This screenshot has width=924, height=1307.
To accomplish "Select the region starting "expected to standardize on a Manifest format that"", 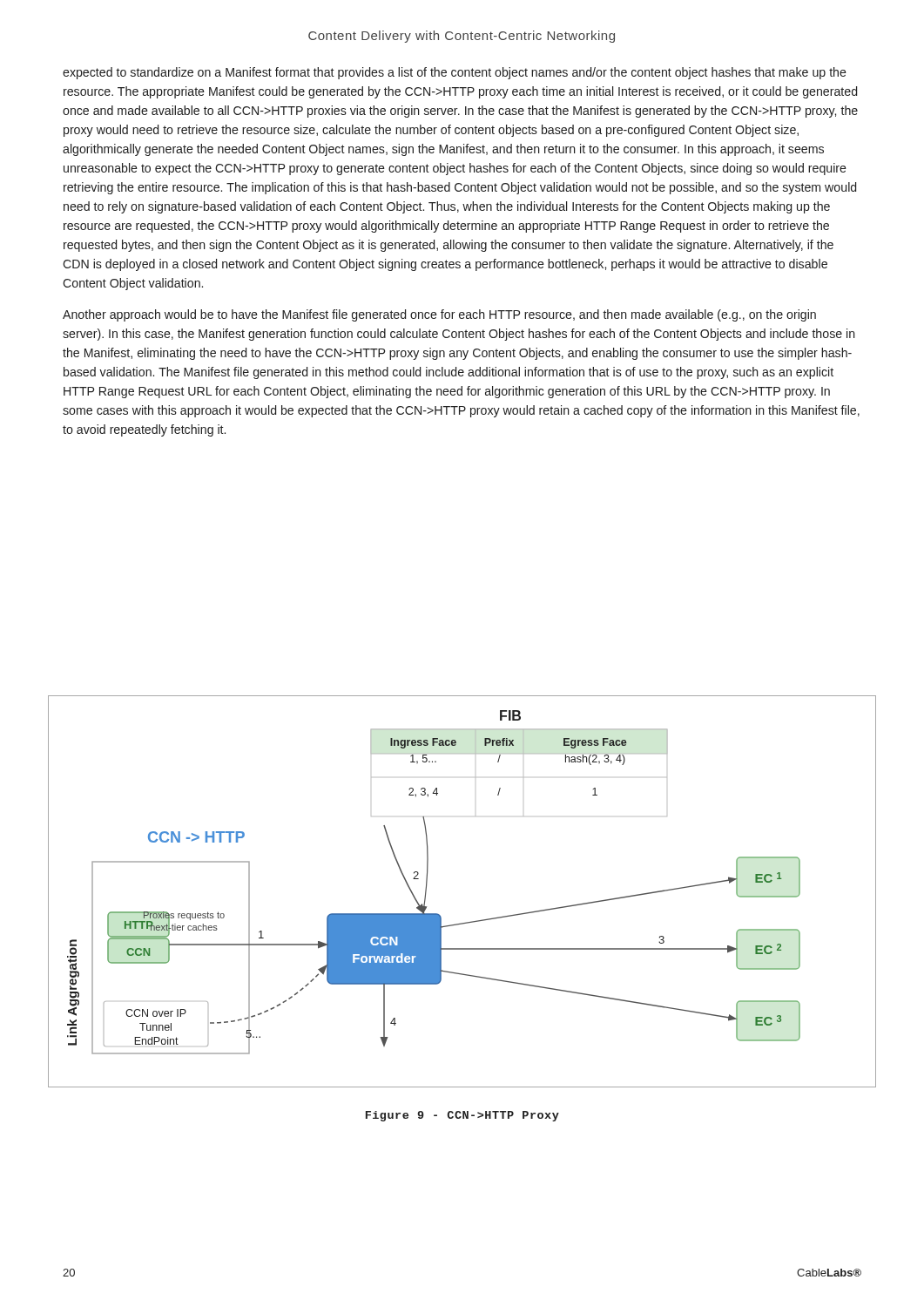I will (460, 178).
